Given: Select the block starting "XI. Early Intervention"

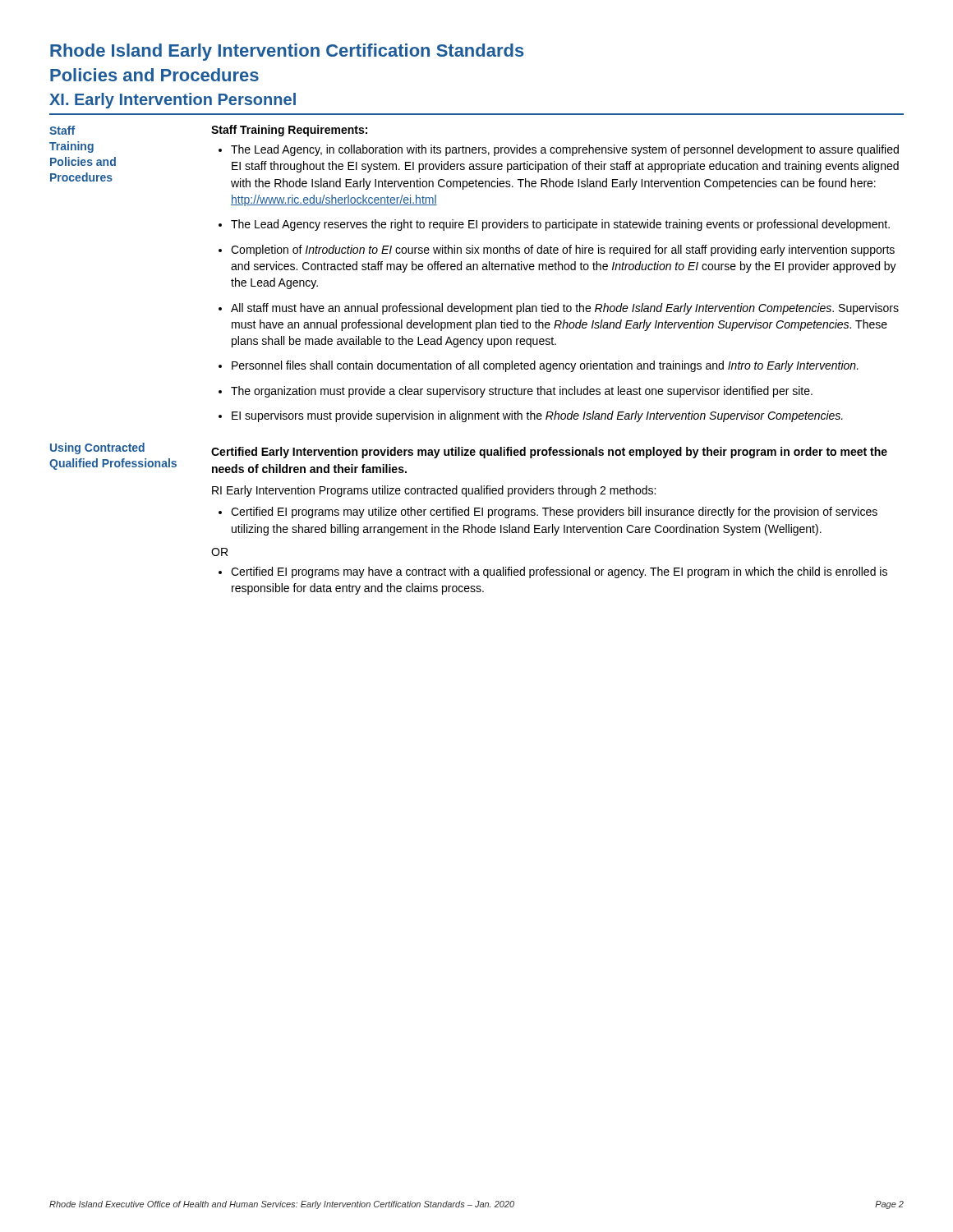Looking at the screenshot, I should click(x=173, y=100).
